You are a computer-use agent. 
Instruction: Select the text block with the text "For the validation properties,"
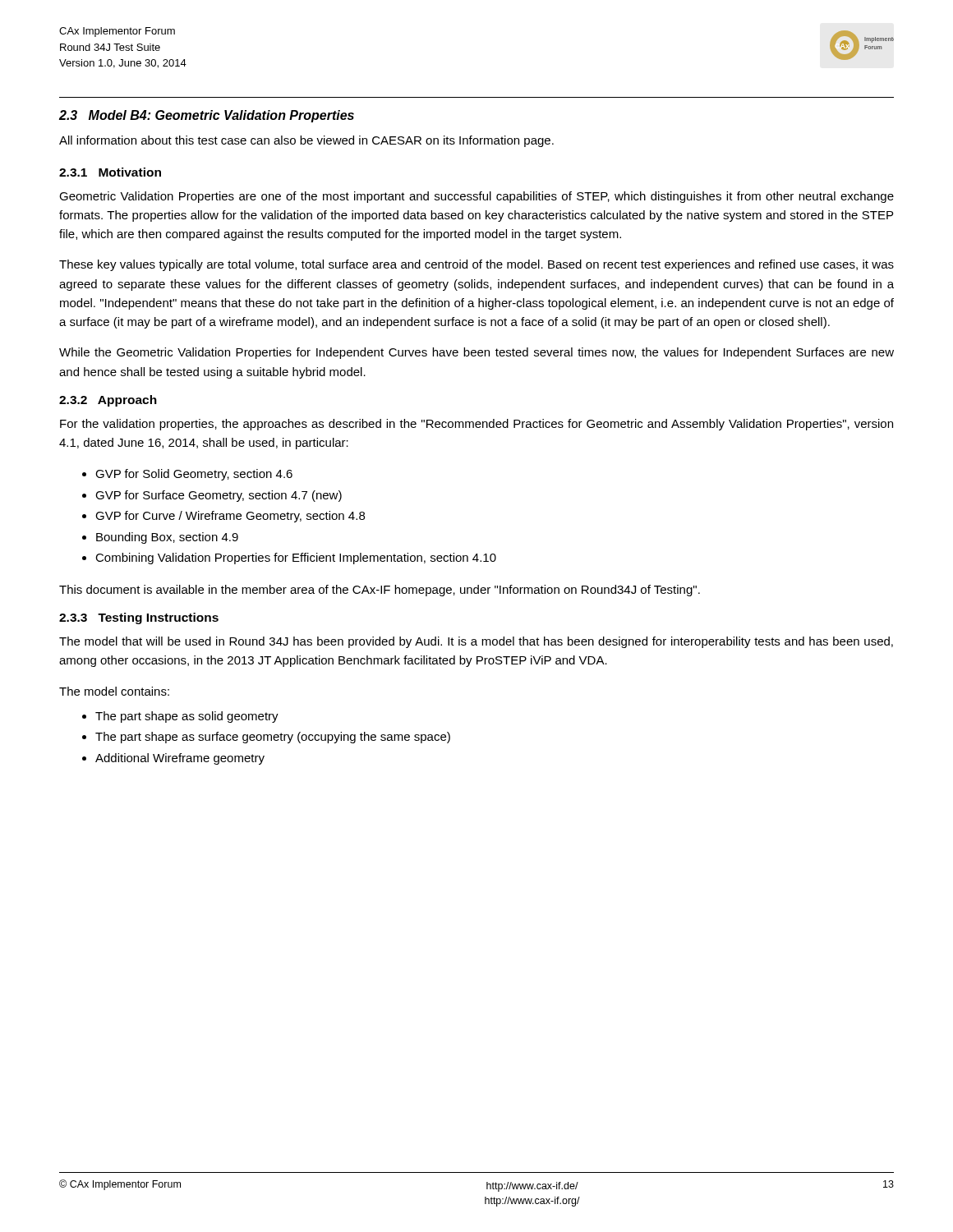click(476, 433)
